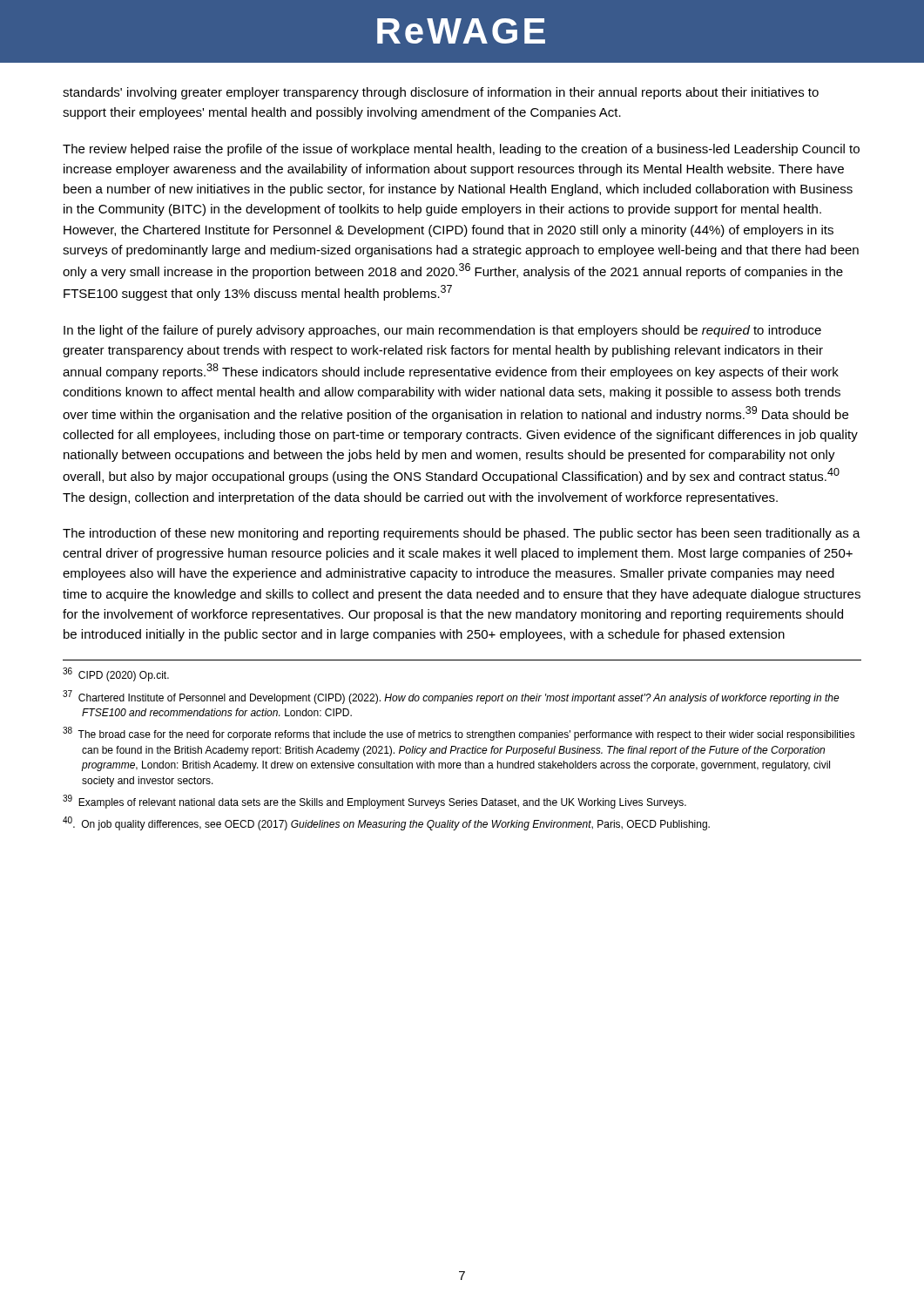This screenshot has width=924, height=1307.
Task: Point to the text block starting "The review helped raise"
Action: tap(461, 221)
